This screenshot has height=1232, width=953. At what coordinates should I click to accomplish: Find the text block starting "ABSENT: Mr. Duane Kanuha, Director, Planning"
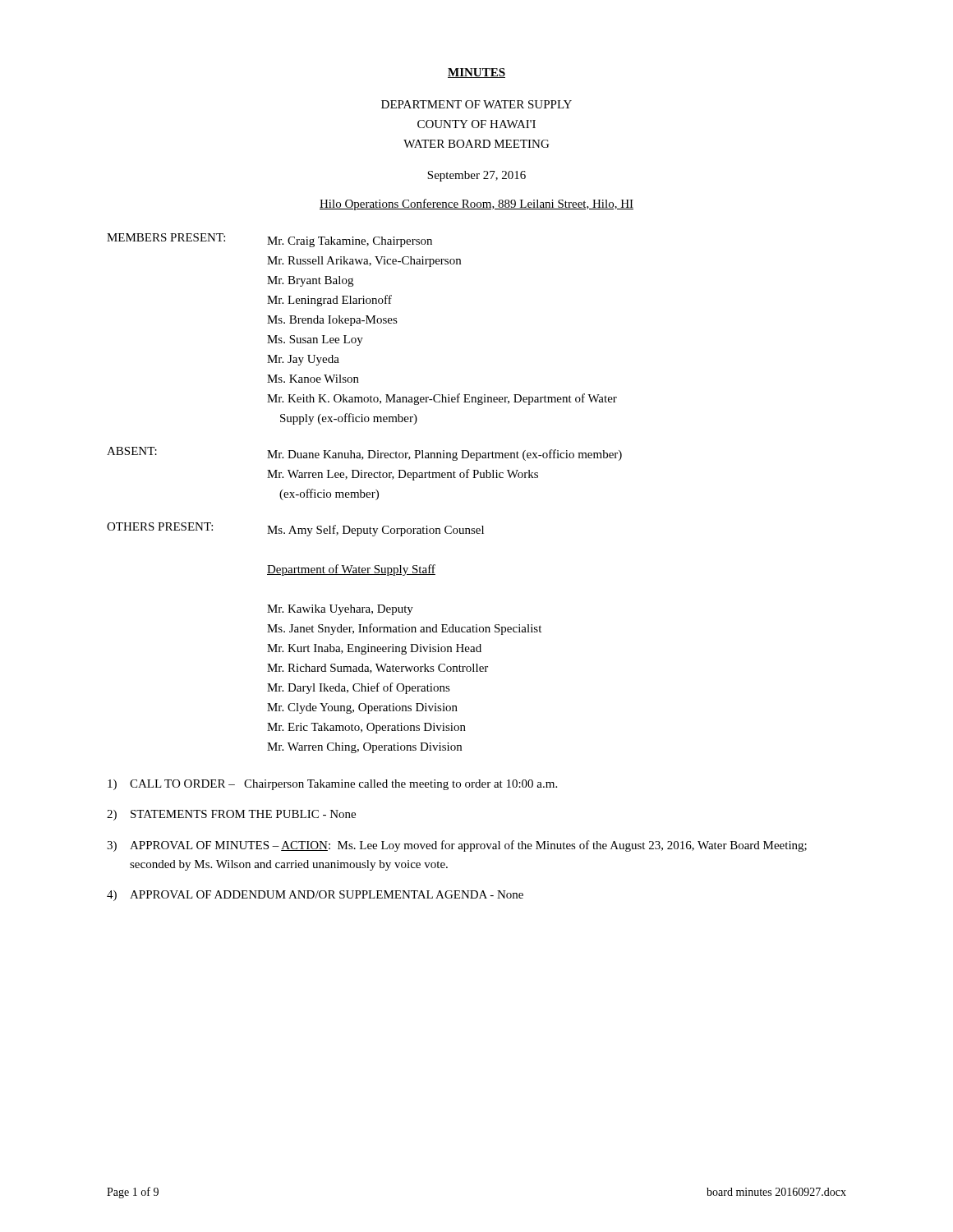coord(476,475)
